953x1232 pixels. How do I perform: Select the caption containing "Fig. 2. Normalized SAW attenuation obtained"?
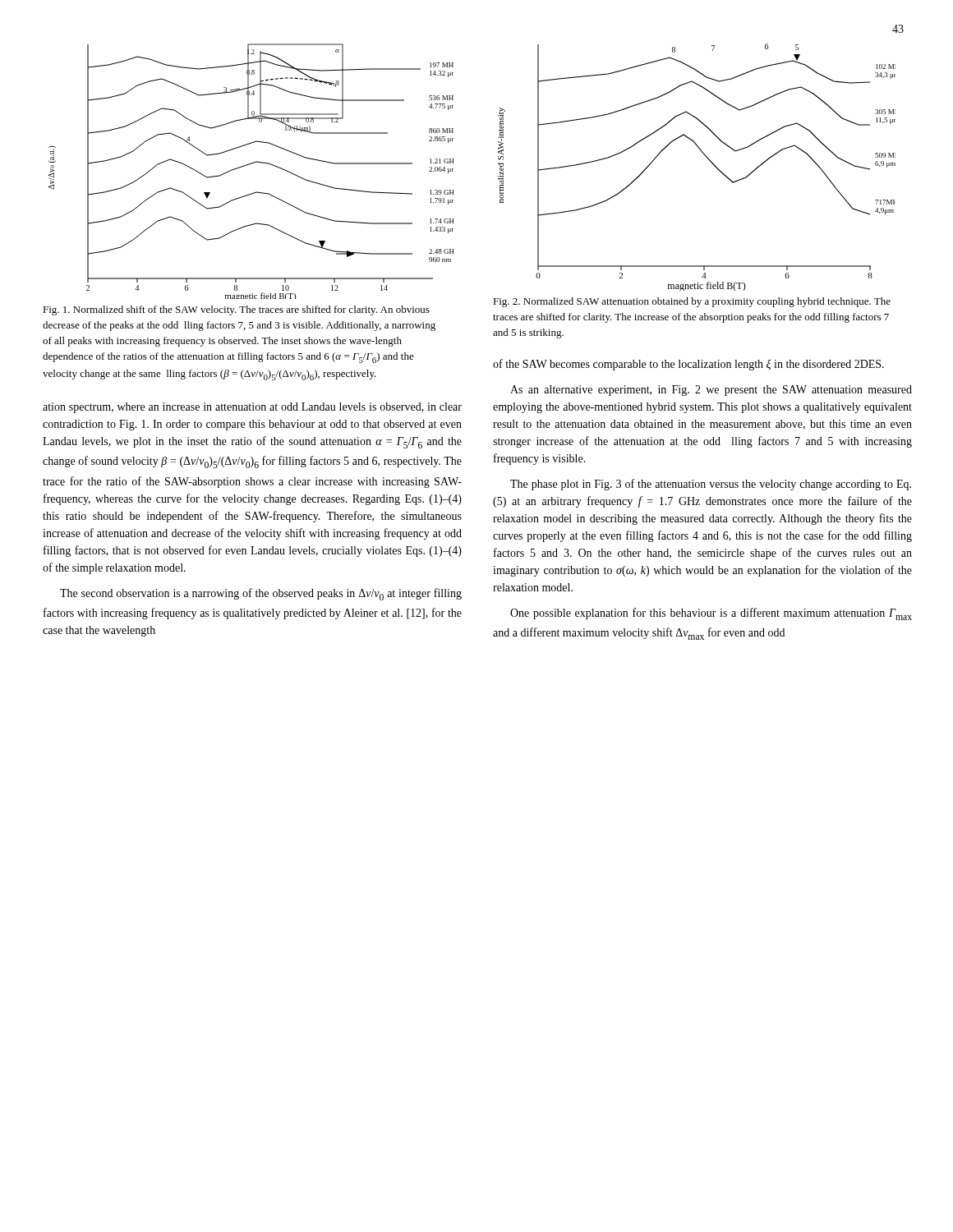[x=692, y=317]
